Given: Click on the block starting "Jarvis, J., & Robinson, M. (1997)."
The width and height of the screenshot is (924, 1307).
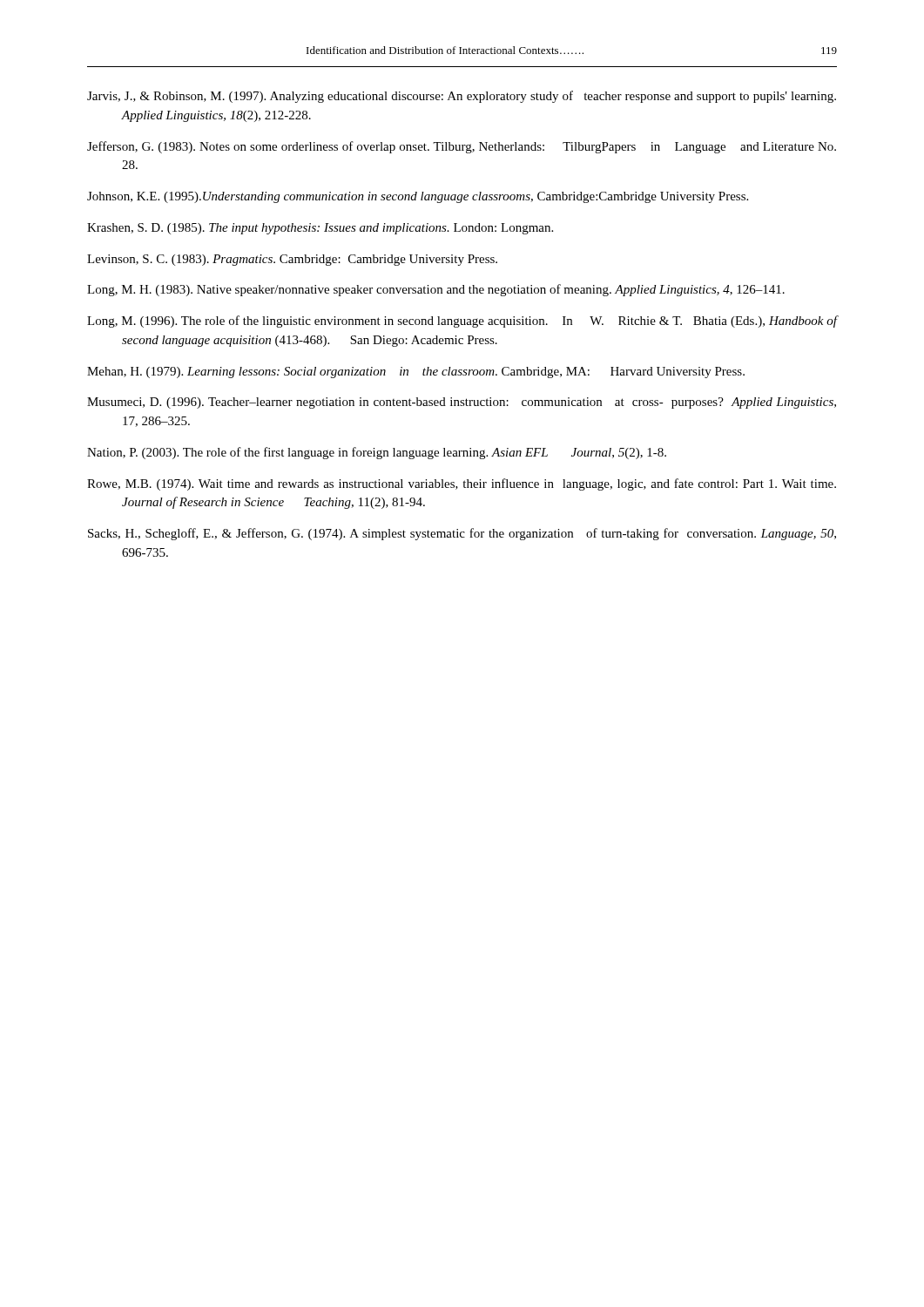Looking at the screenshot, I should point(462,105).
